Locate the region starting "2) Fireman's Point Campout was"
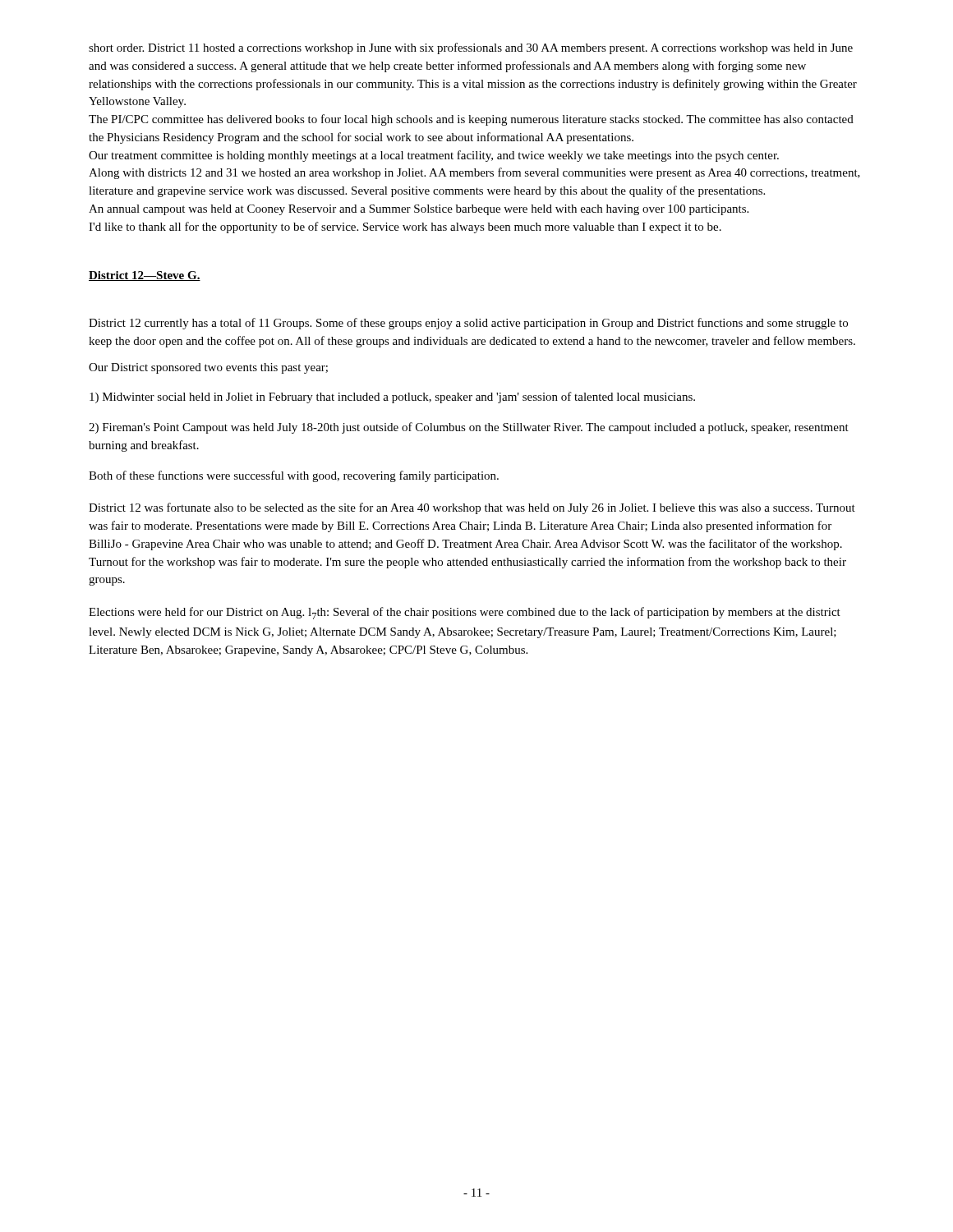 pos(476,437)
